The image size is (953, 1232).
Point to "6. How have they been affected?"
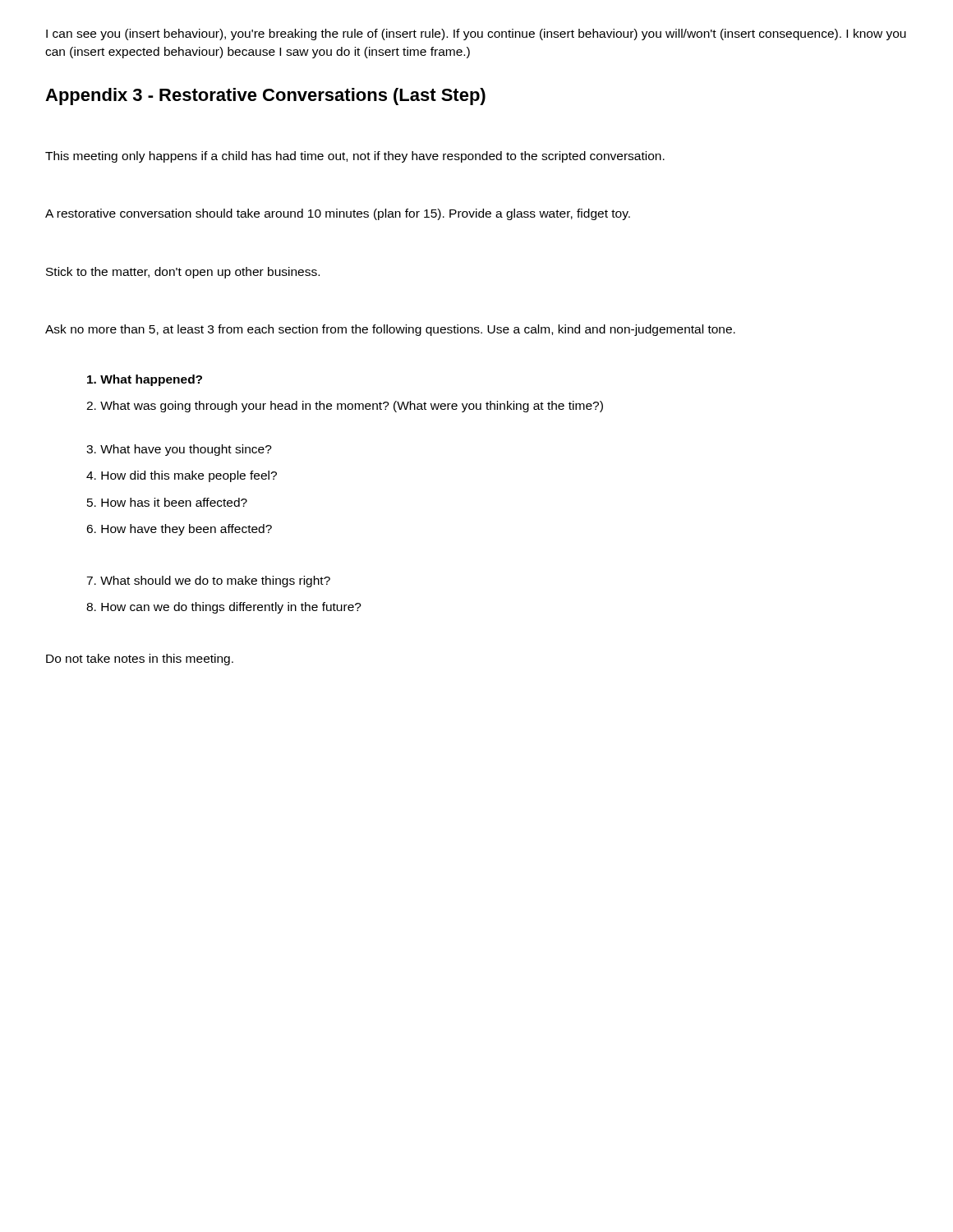[179, 529]
